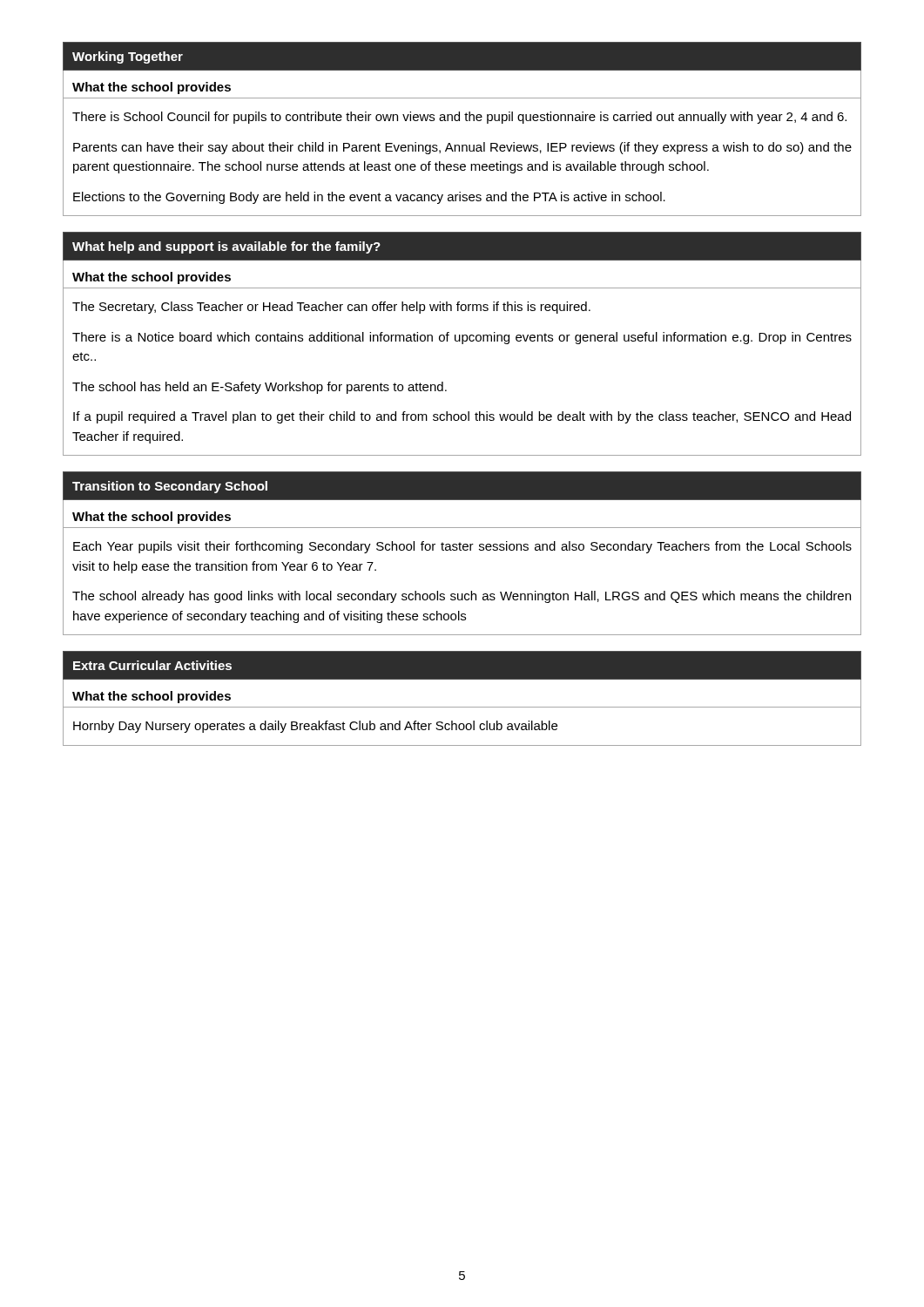Point to the block beginning "The Secretary, Class Teacher"
The width and height of the screenshot is (924, 1307).
click(332, 306)
